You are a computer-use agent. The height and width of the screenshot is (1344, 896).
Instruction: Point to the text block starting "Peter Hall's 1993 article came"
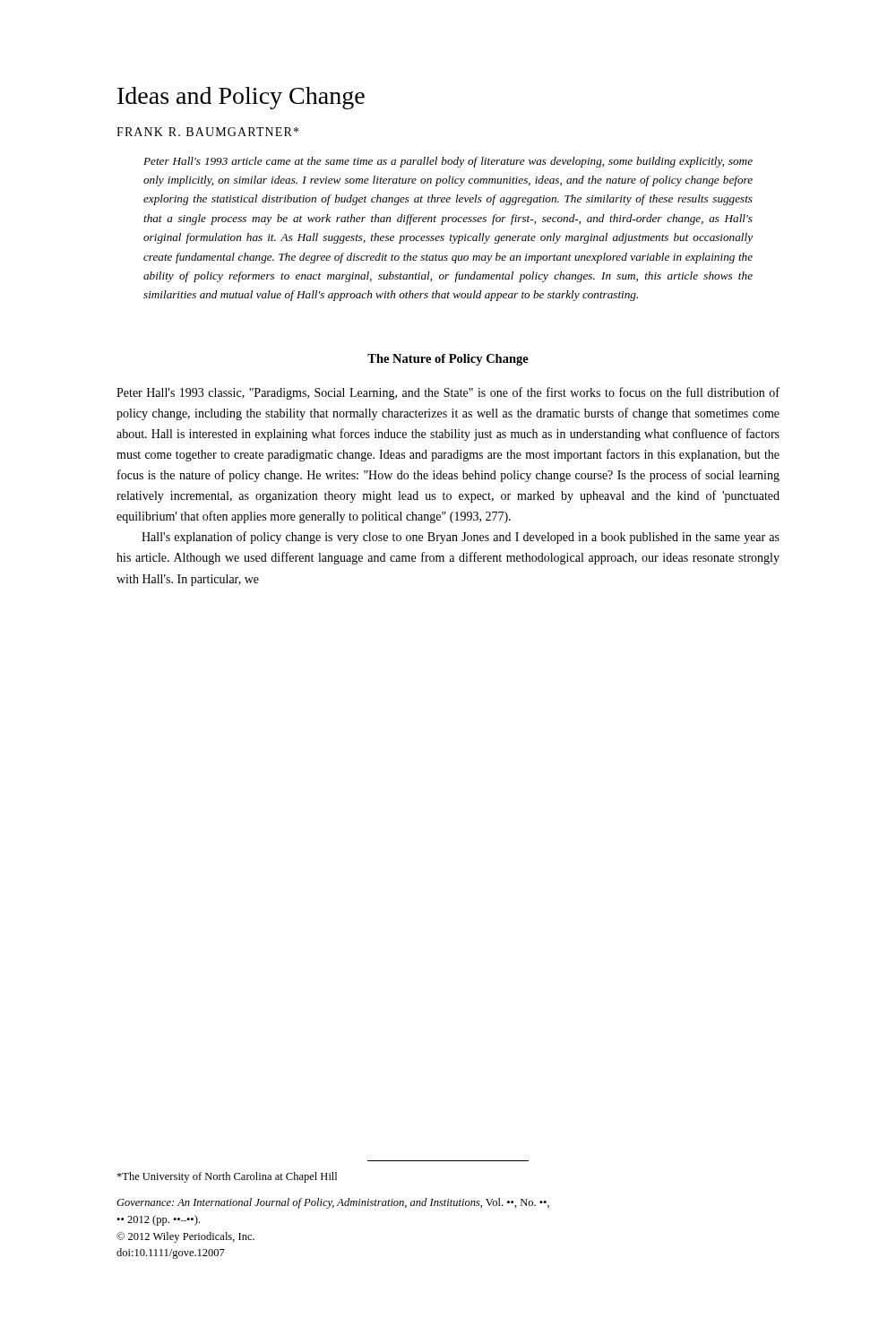(448, 228)
